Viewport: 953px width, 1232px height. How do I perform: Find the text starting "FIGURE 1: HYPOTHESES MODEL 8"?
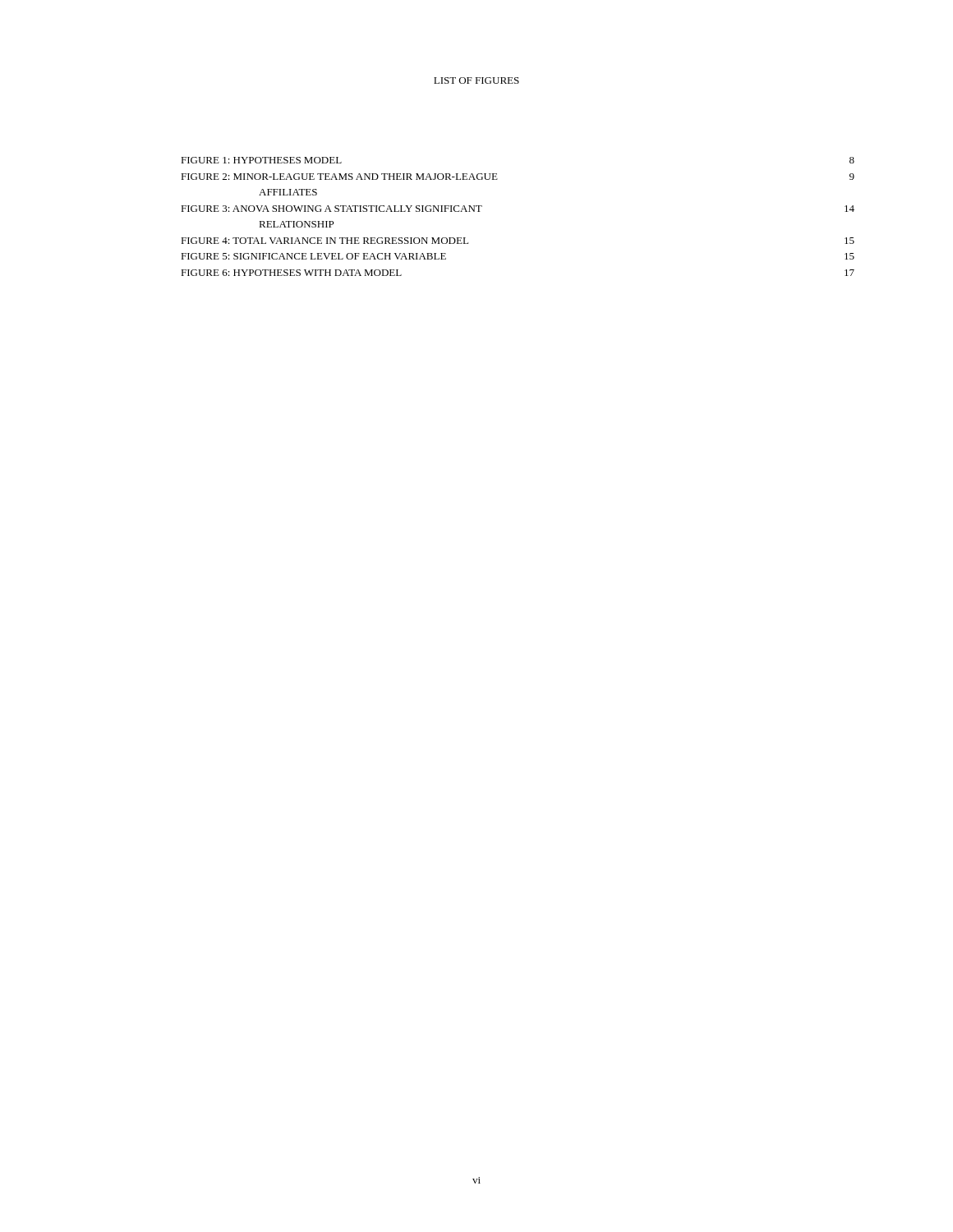265,160
